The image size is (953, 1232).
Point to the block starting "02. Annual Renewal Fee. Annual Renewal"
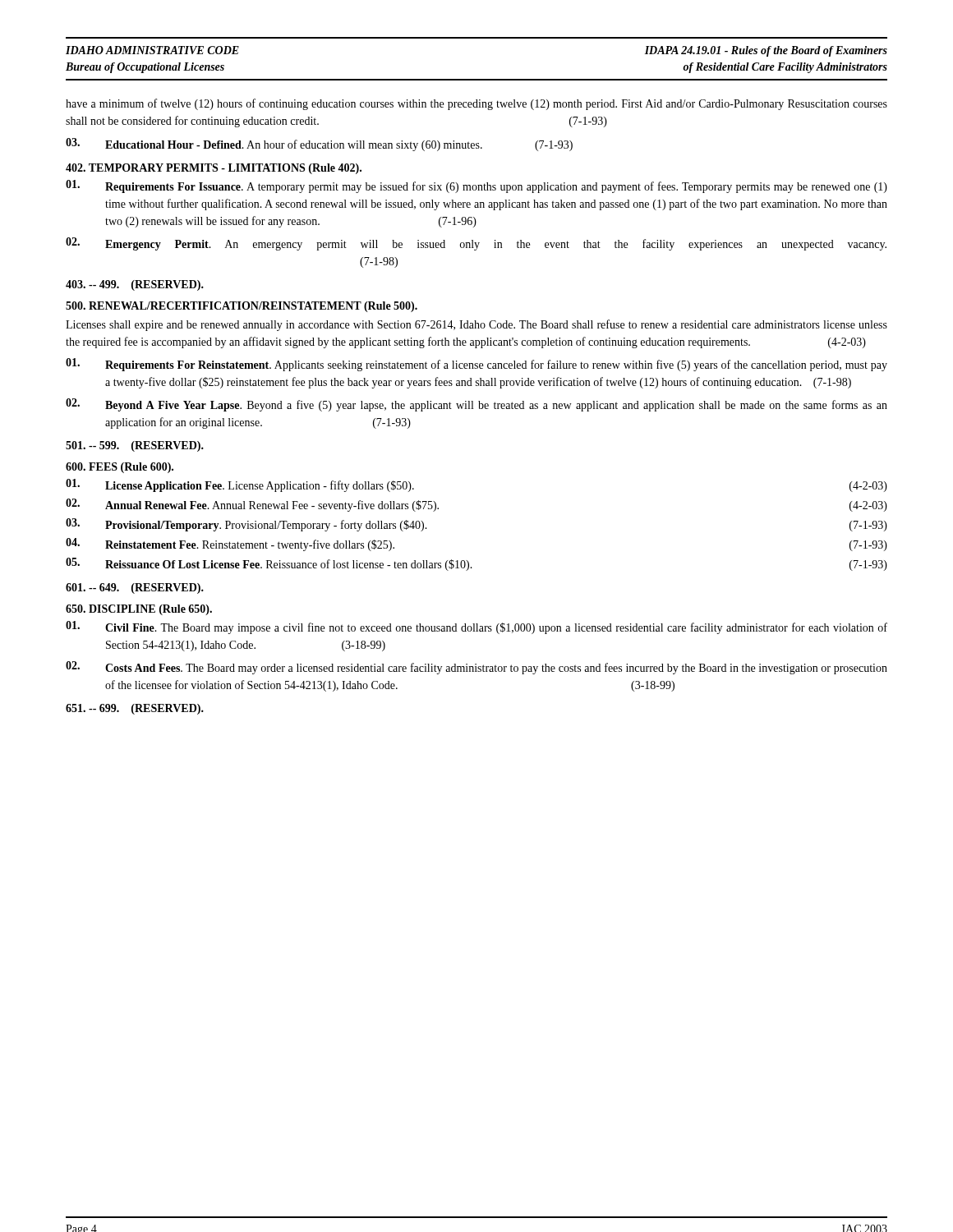coord(269,505)
